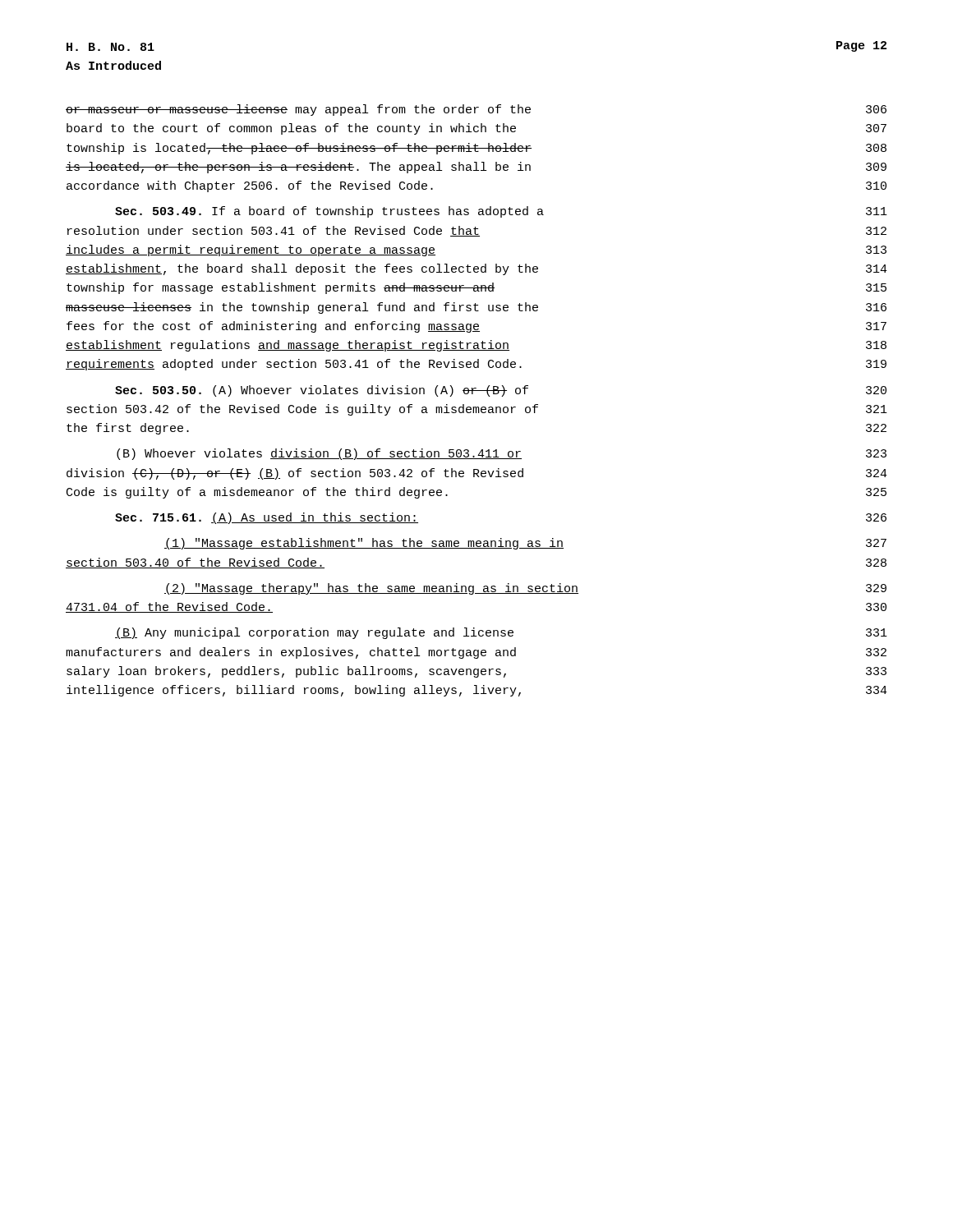Where is the passage that starts "or masseur or masseuse license may appeal"?
The height and width of the screenshot is (1232, 953).
point(476,149)
